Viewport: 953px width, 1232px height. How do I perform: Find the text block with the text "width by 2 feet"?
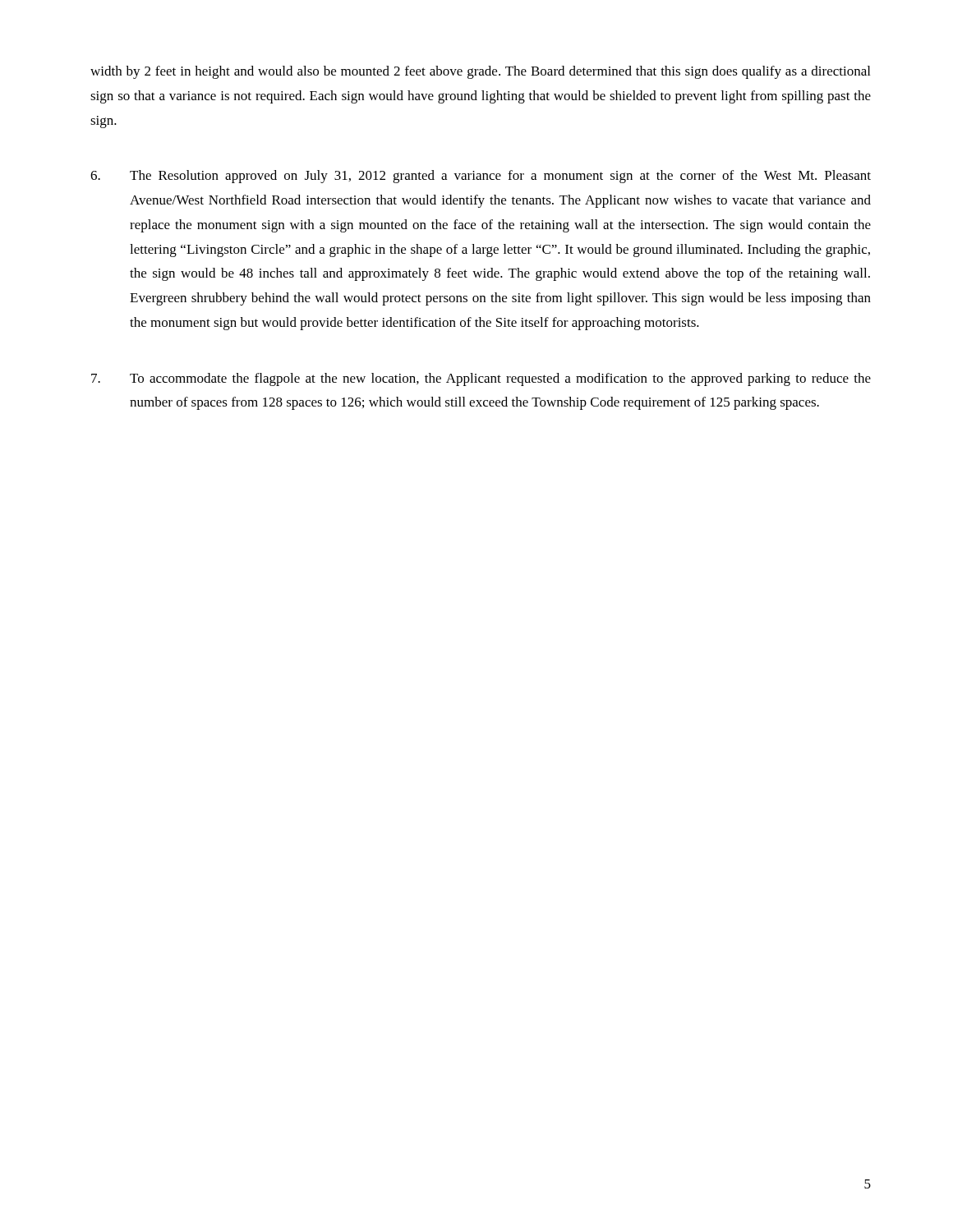481,95
